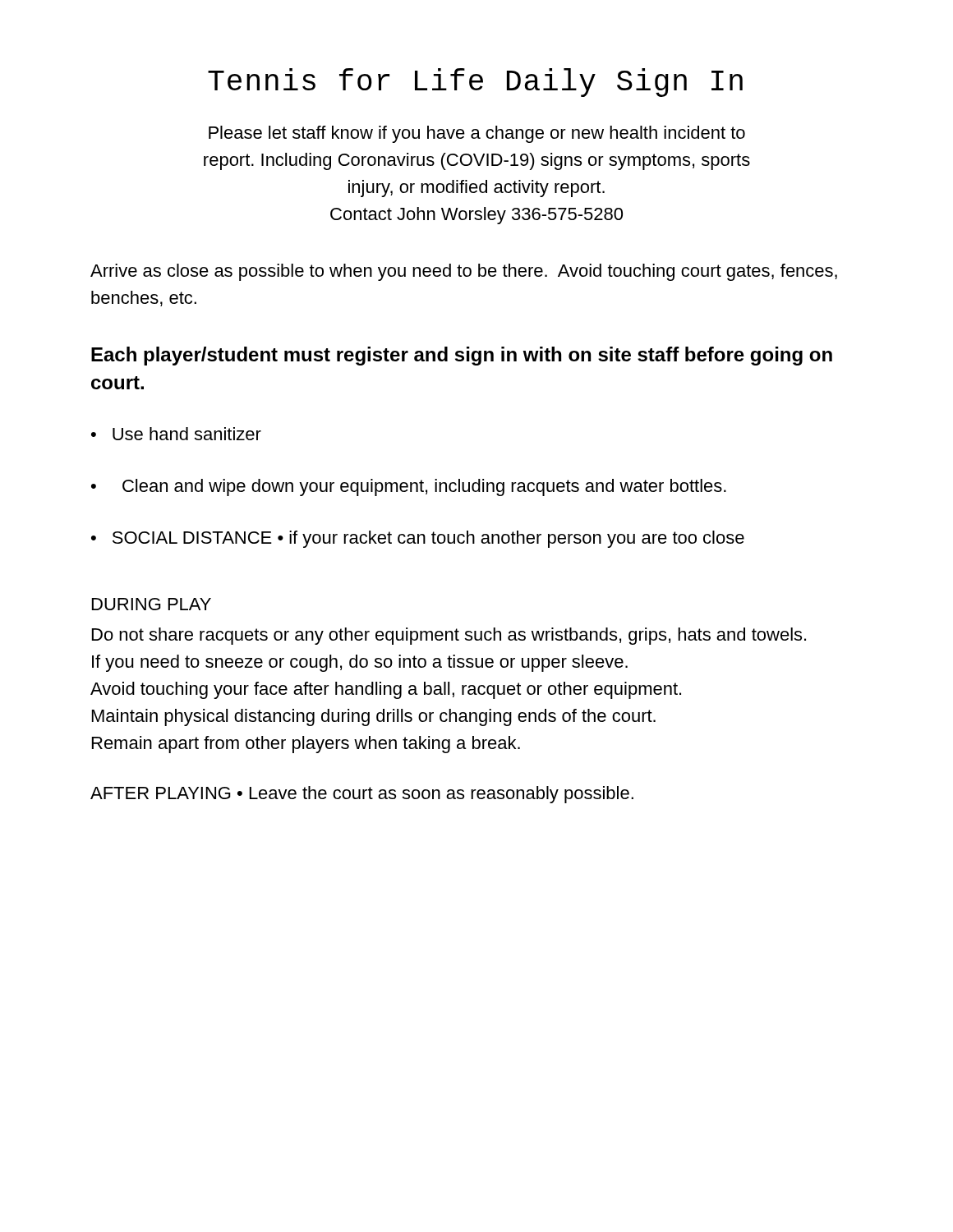This screenshot has width=953, height=1232.
Task: Find the list item containing "• Clean and"
Action: [x=409, y=486]
